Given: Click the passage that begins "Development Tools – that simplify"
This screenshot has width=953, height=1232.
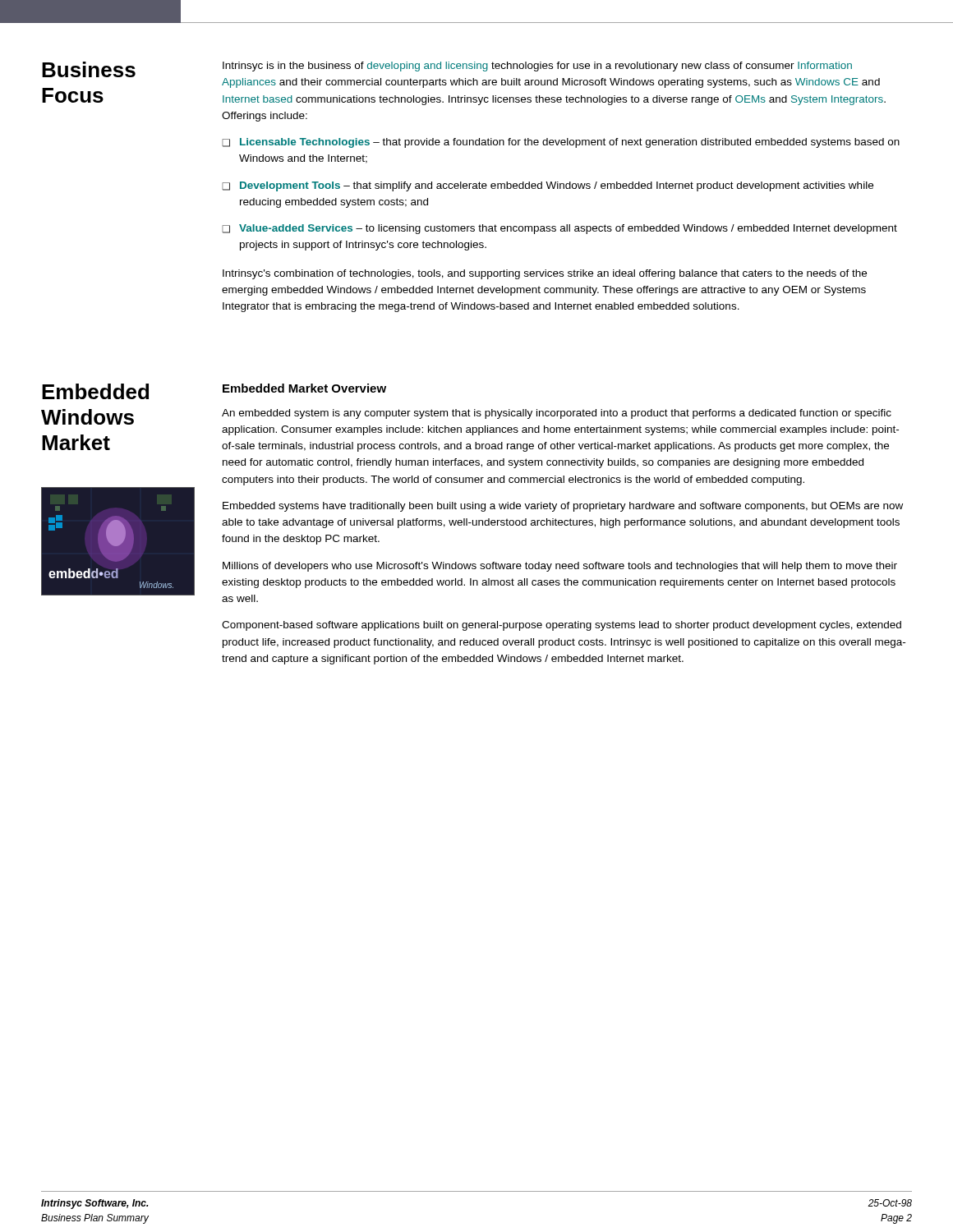Looking at the screenshot, I should coord(573,194).
